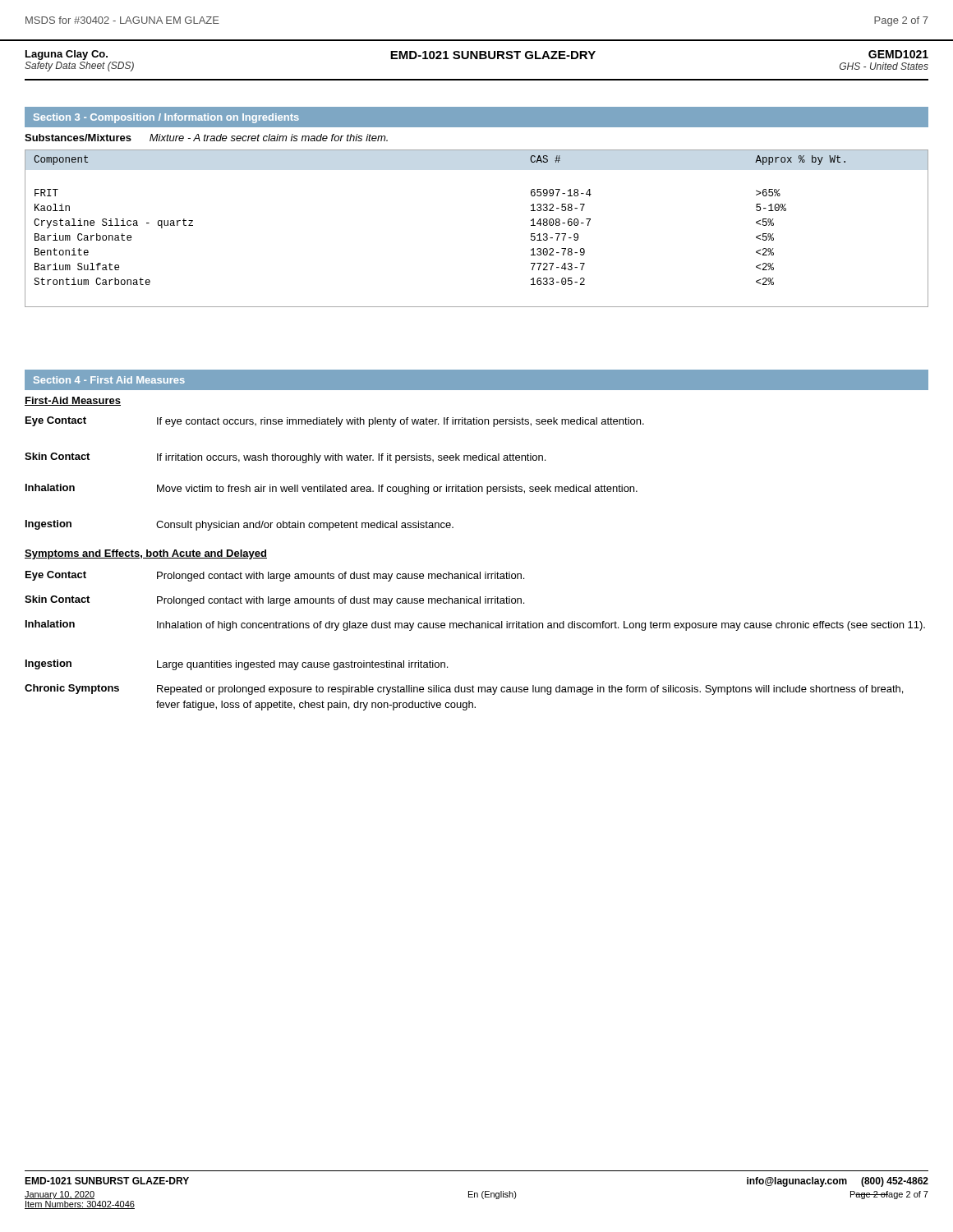Select the table that reads "Strontium Carbonate"
The image size is (953, 1232).
(x=476, y=228)
